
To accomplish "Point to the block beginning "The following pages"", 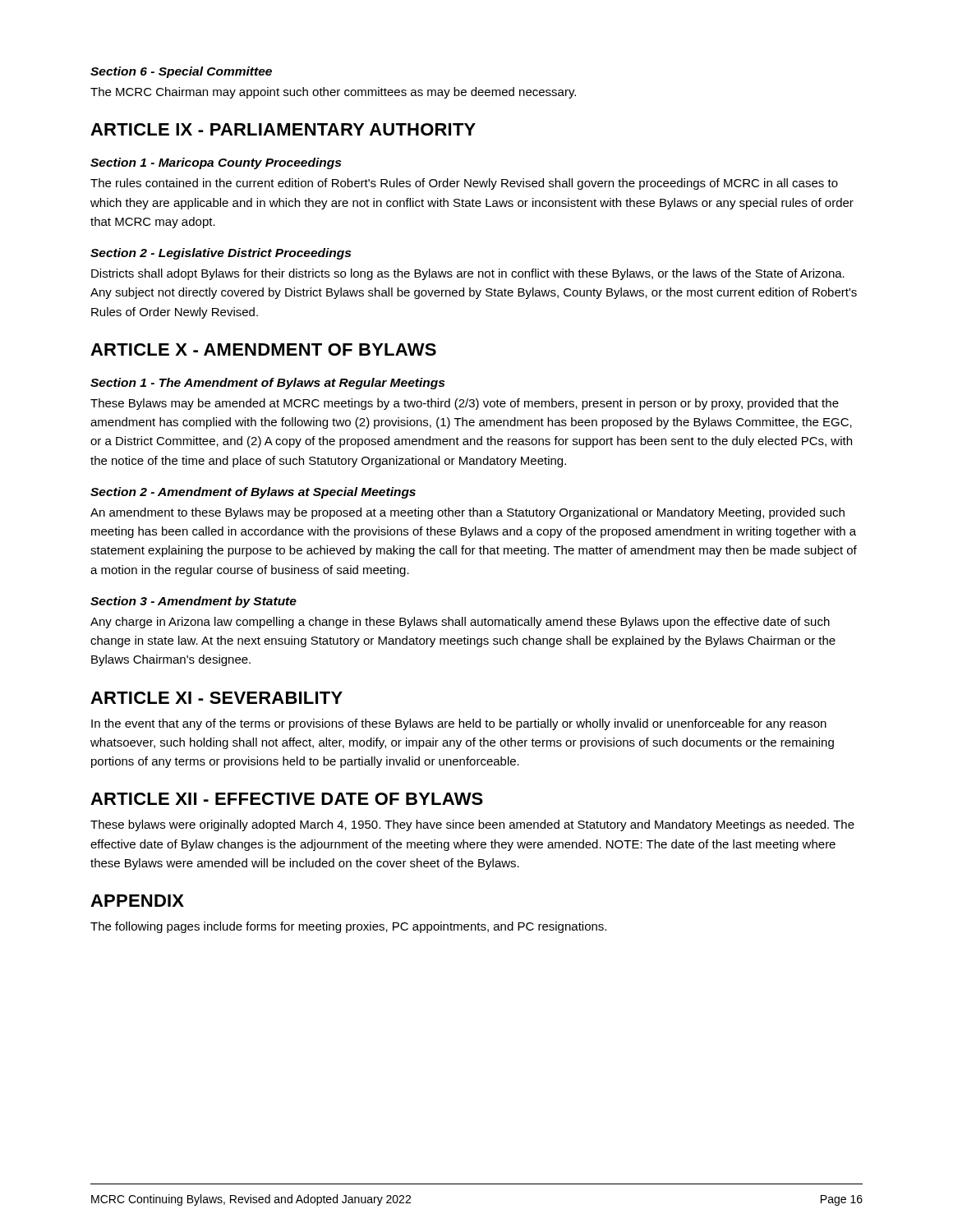I will tap(349, 926).
